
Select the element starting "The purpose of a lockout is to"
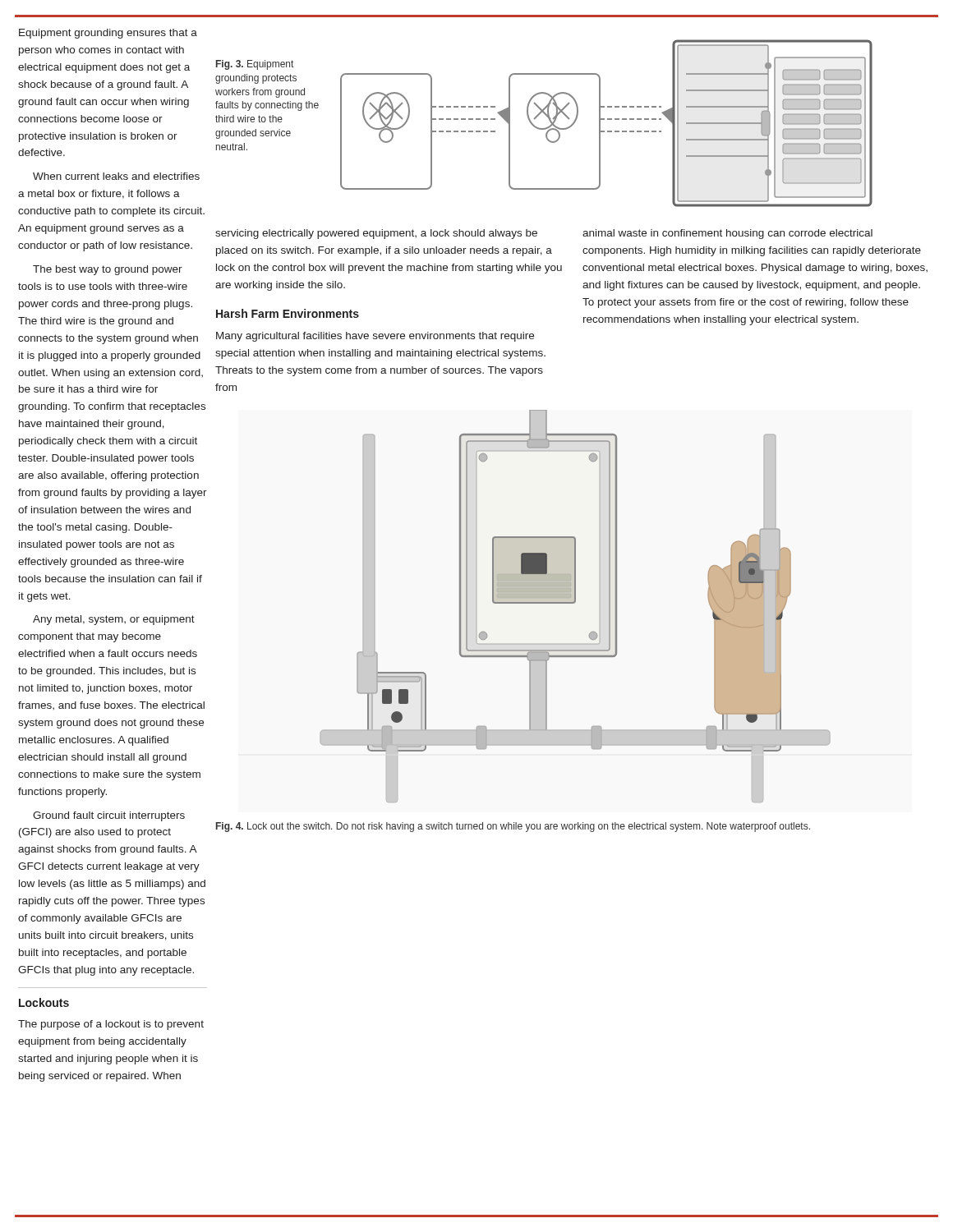pos(113,1050)
